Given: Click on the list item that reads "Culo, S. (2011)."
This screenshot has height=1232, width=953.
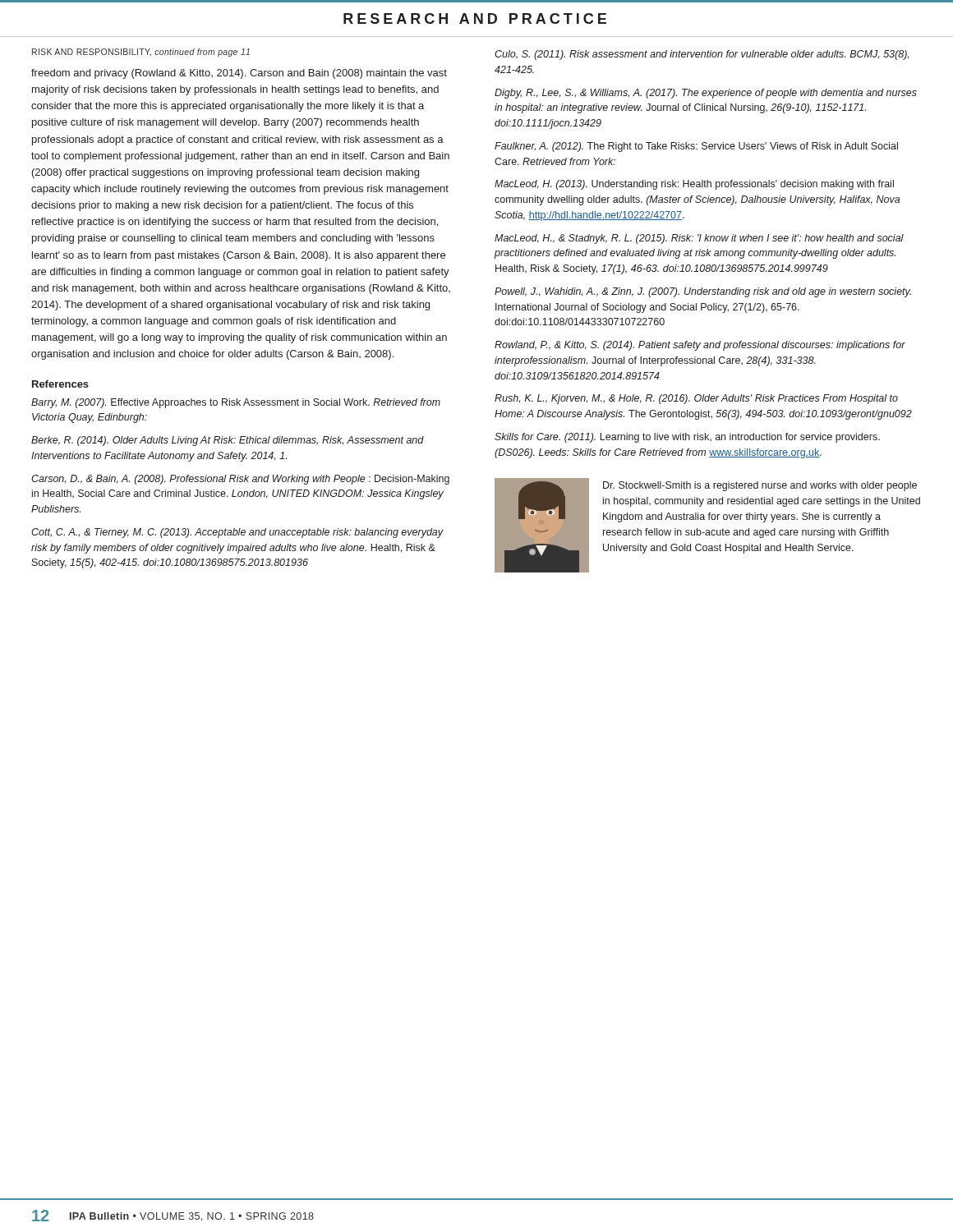Looking at the screenshot, I should coord(702,62).
